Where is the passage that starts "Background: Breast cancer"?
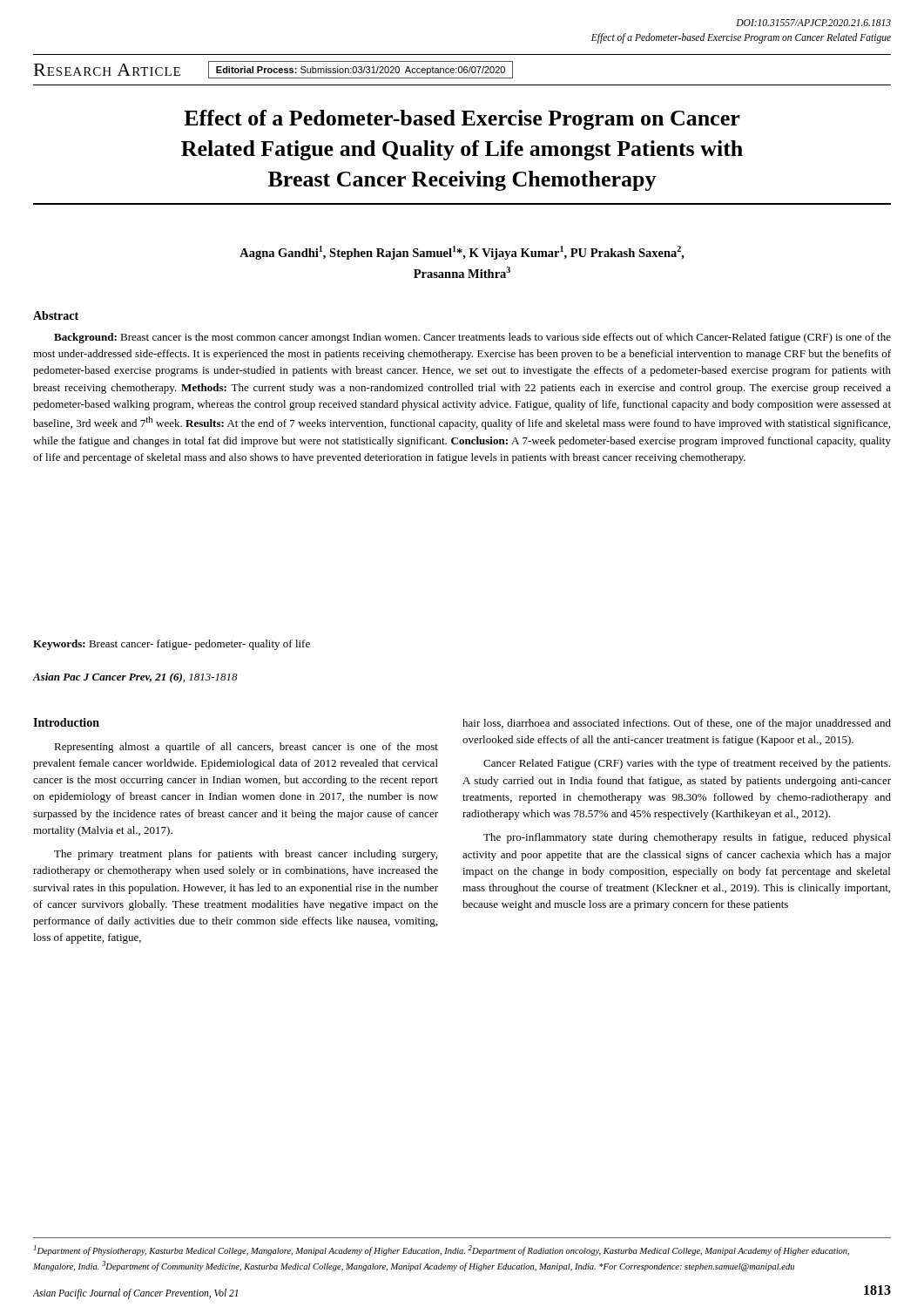Viewport: 924px width, 1307px height. coord(462,397)
